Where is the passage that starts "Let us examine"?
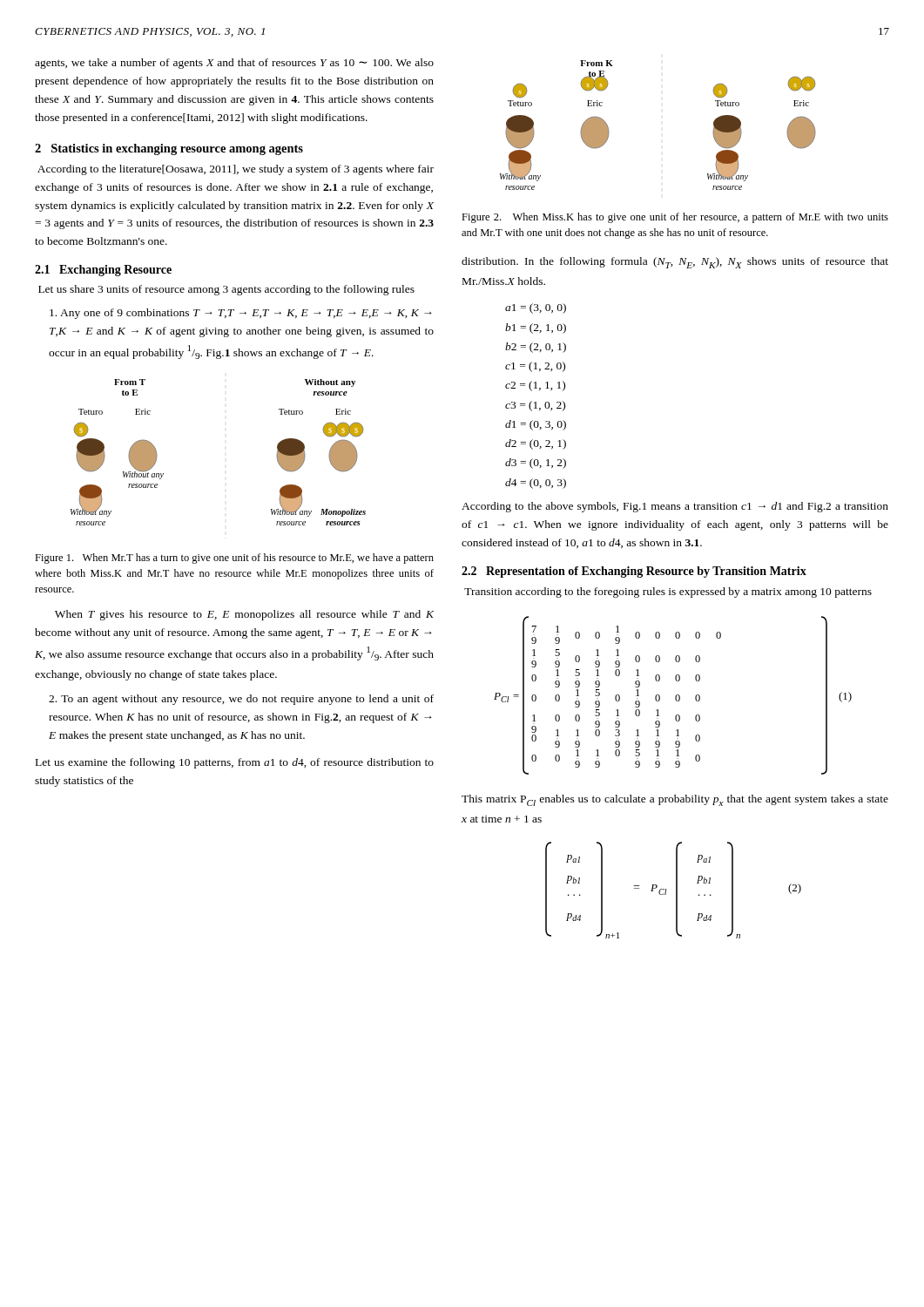Image resolution: width=924 pixels, height=1307 pixels. pyautogui.click(x=234, y=771)
